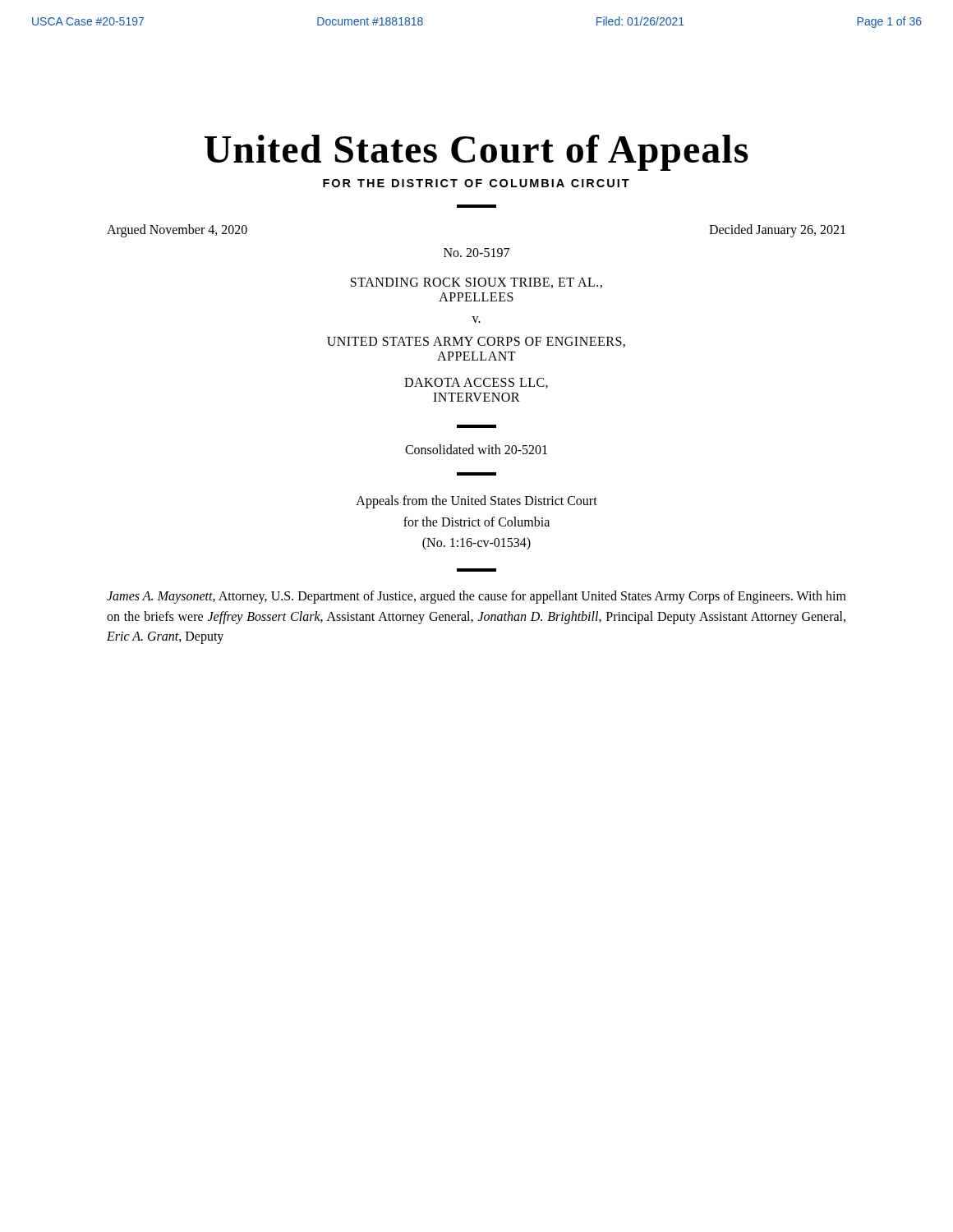Find the region starting "Dakota Access LLC, Intervenor"
The width and height of the screenshot is (953, 1232).
(476, 390)
